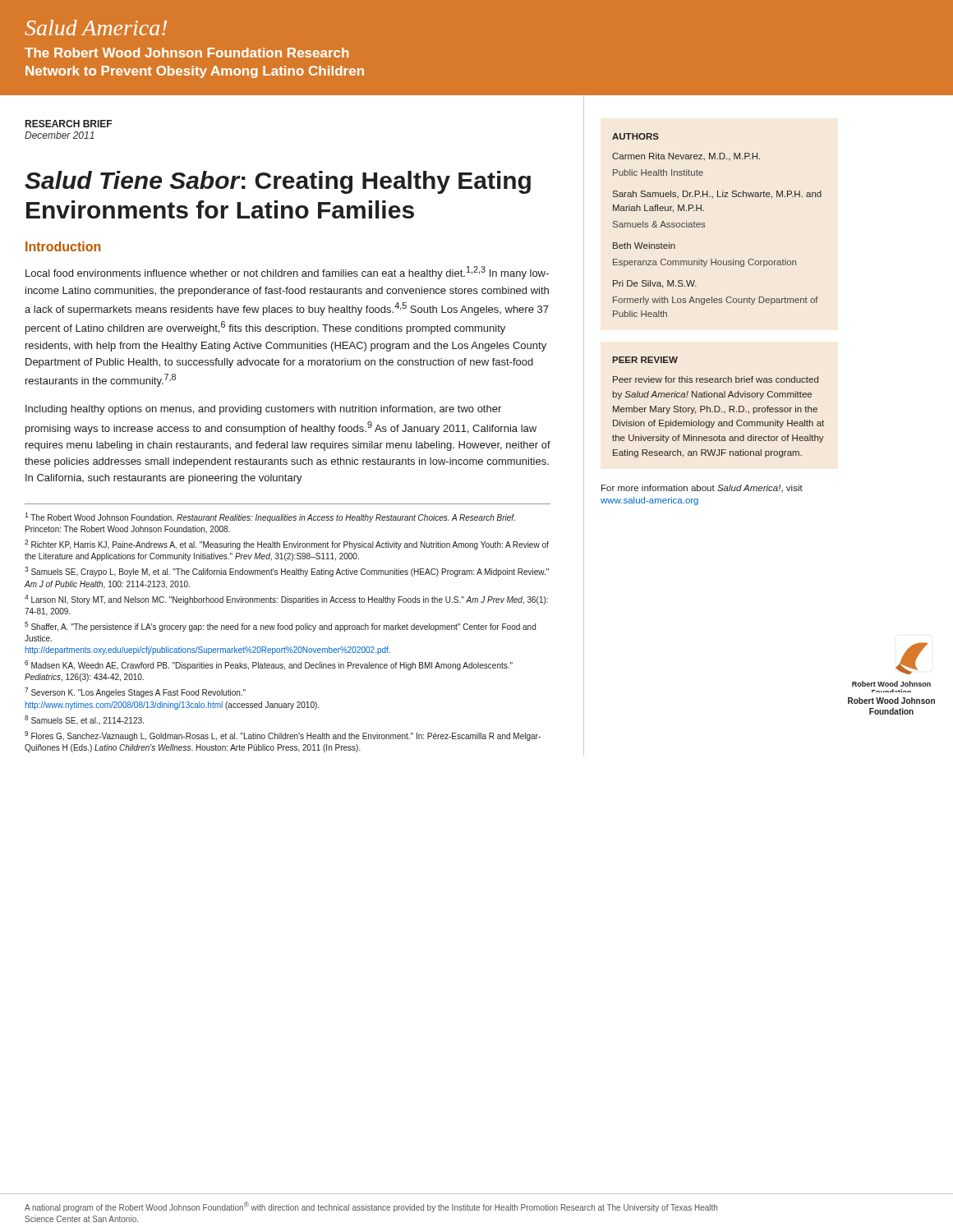Find the footnote that says "8 Samuels SE, et al., 2114-2123."

85,719
